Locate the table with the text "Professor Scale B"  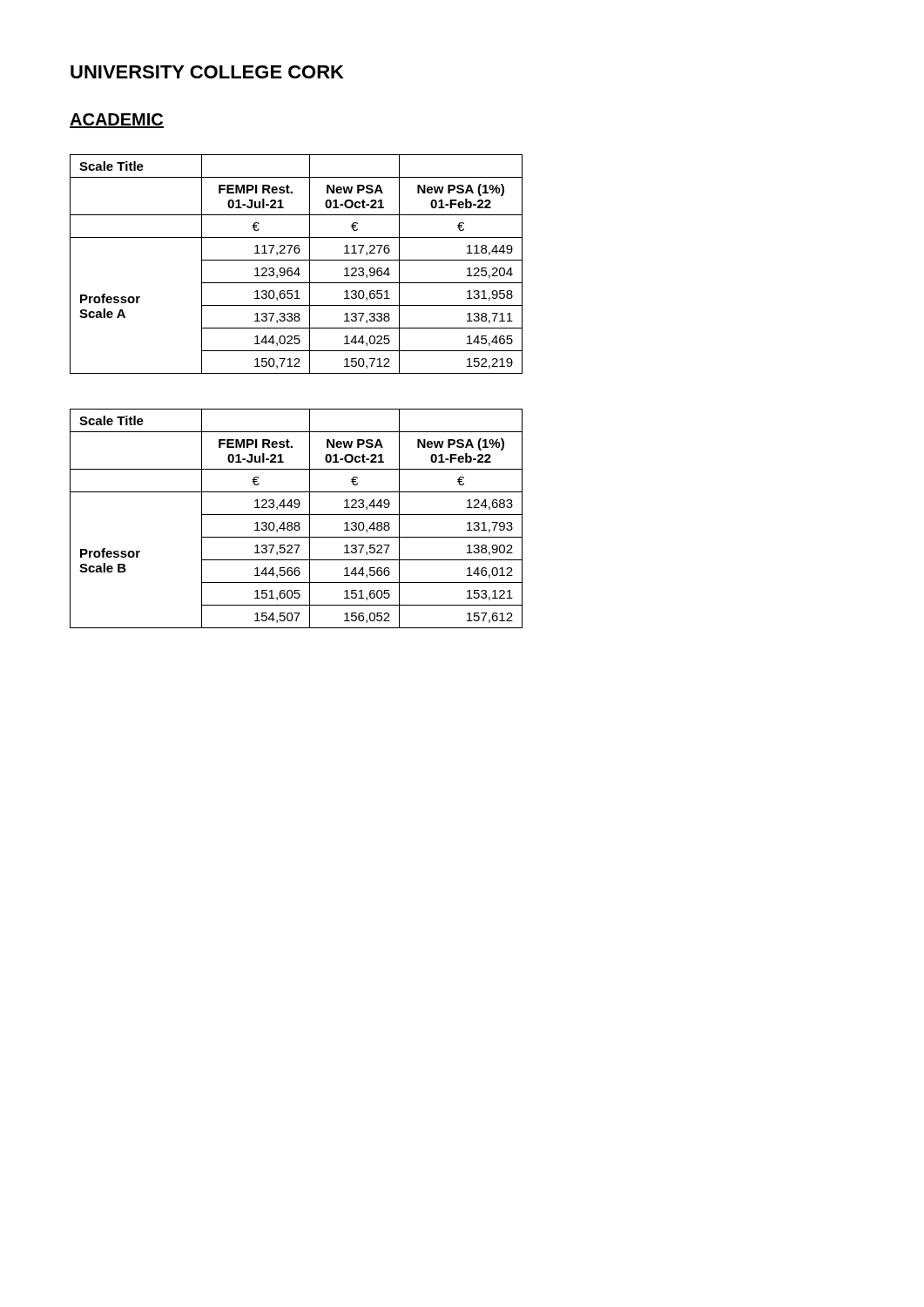pyautogui.click(x=462, y=518)
